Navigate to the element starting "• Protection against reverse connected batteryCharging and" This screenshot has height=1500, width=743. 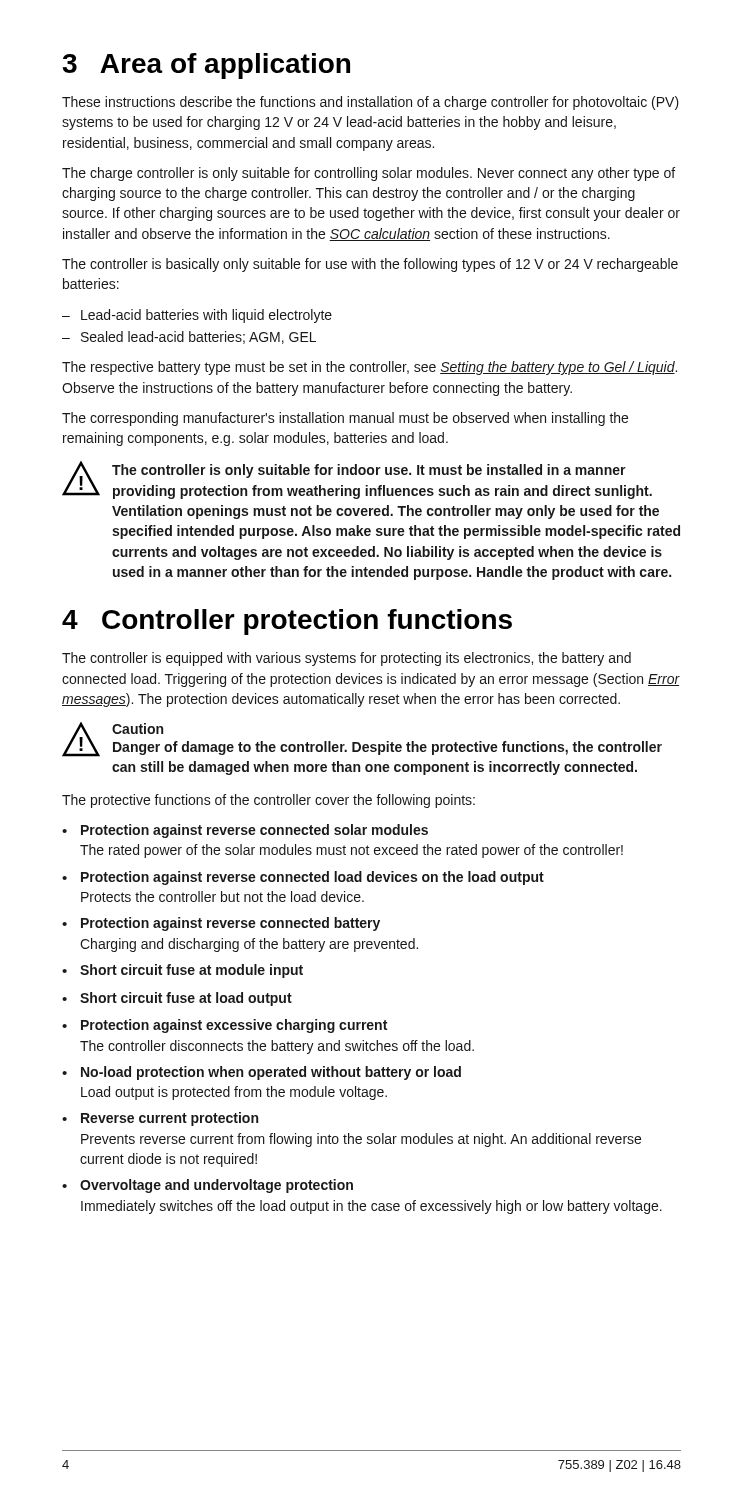click(x=372, y=934)
